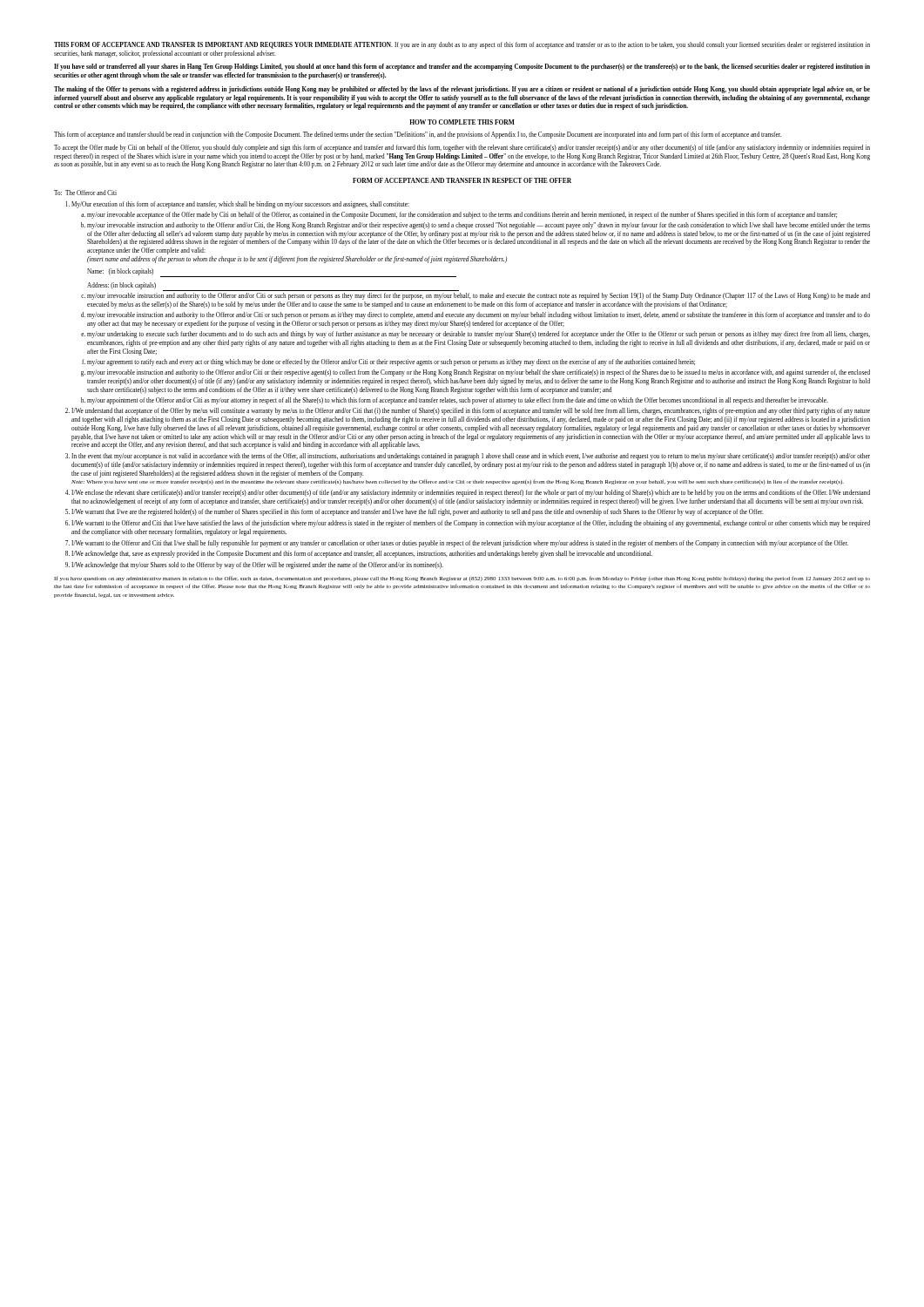Select the text block that says "This form of acceptance and transfer"
The image size is (924, 1307).
tap(418, 135)
